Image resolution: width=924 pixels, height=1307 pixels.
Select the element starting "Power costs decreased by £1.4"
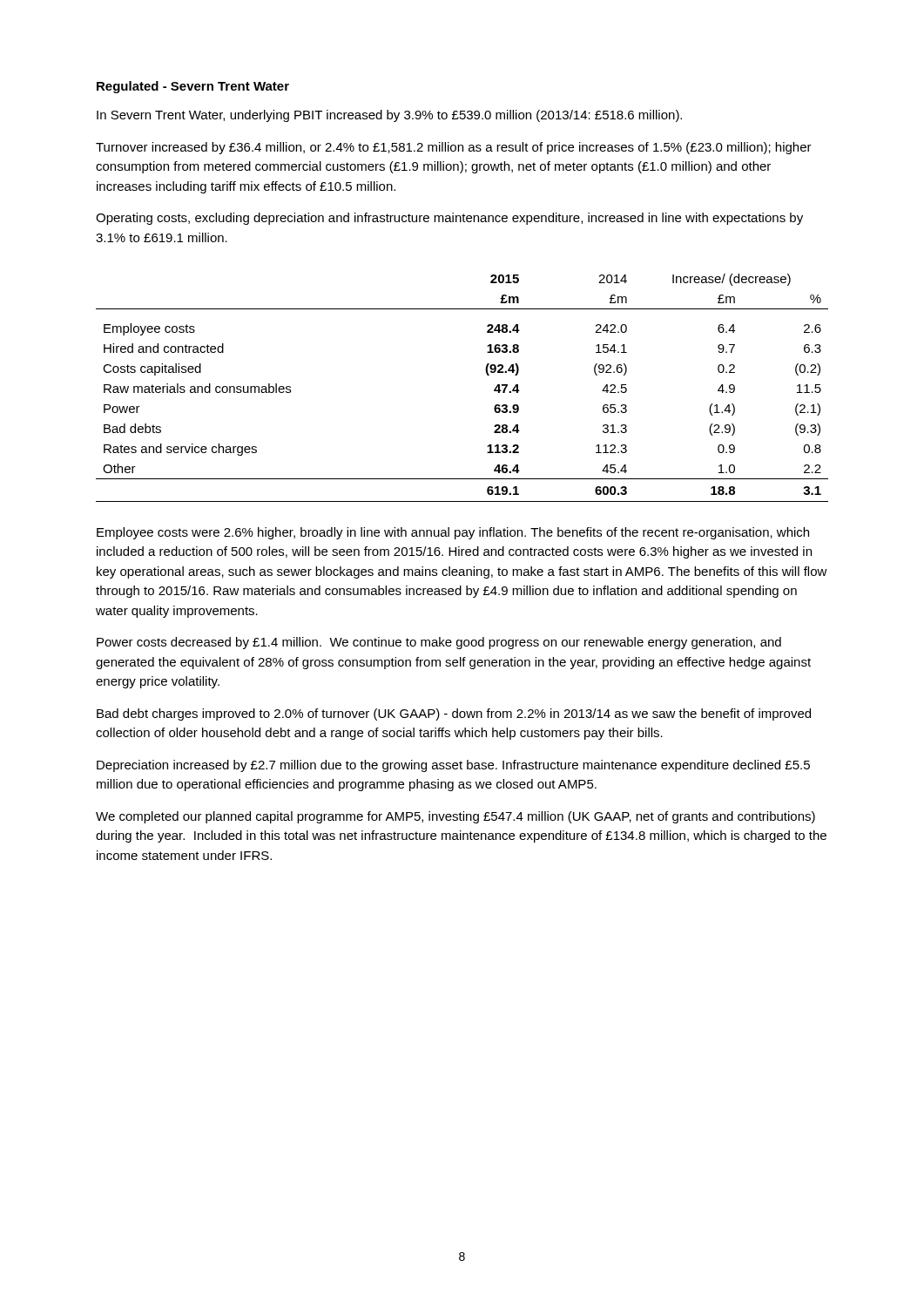tap(453, 661)
